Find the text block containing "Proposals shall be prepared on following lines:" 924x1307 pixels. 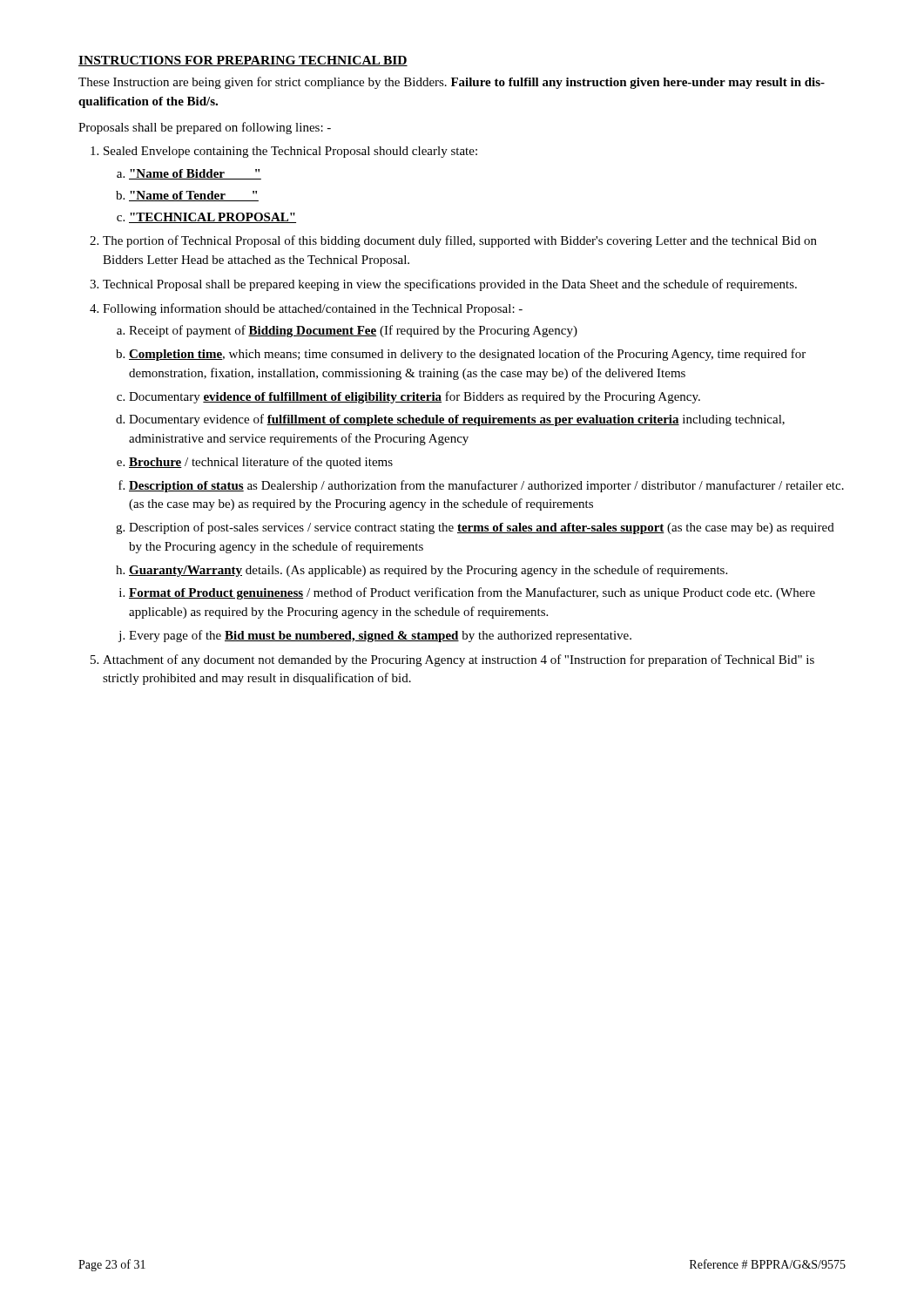click(x=205, y=127)
